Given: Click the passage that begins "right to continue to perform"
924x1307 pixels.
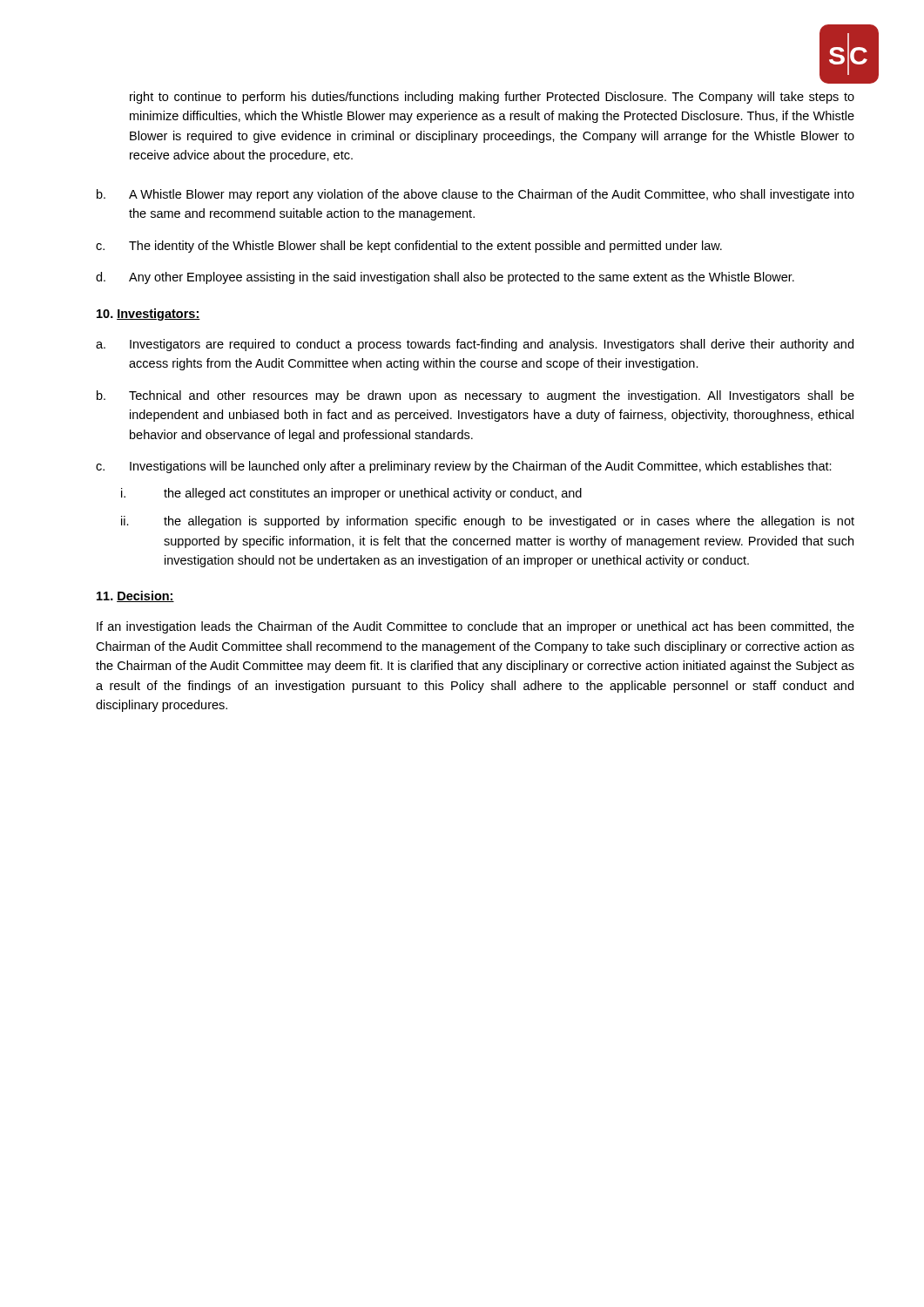Looking at the screenshot, I should [x=492, y=126].
